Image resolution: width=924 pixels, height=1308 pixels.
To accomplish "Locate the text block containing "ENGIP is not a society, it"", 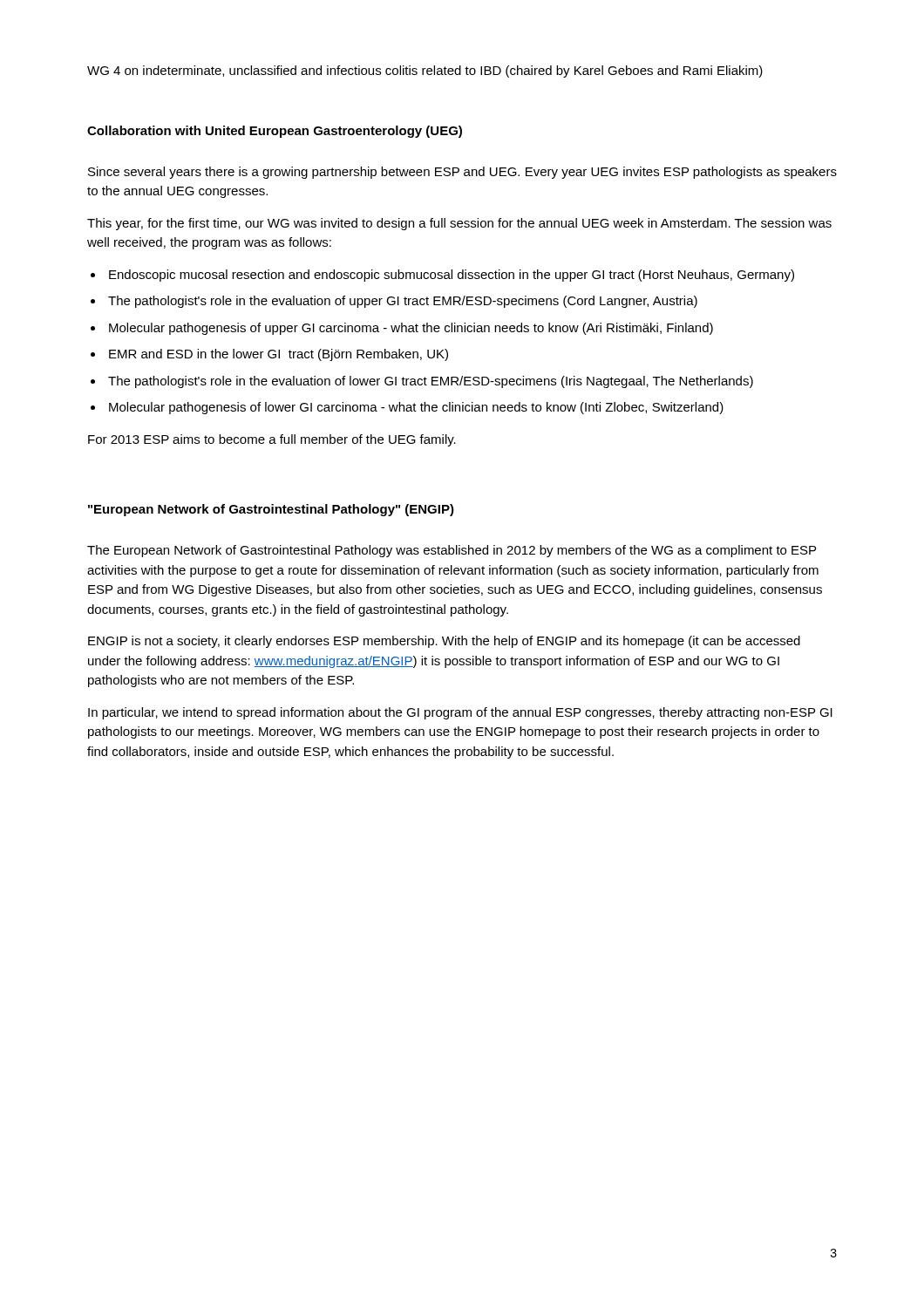I will [x=444, y=660].
